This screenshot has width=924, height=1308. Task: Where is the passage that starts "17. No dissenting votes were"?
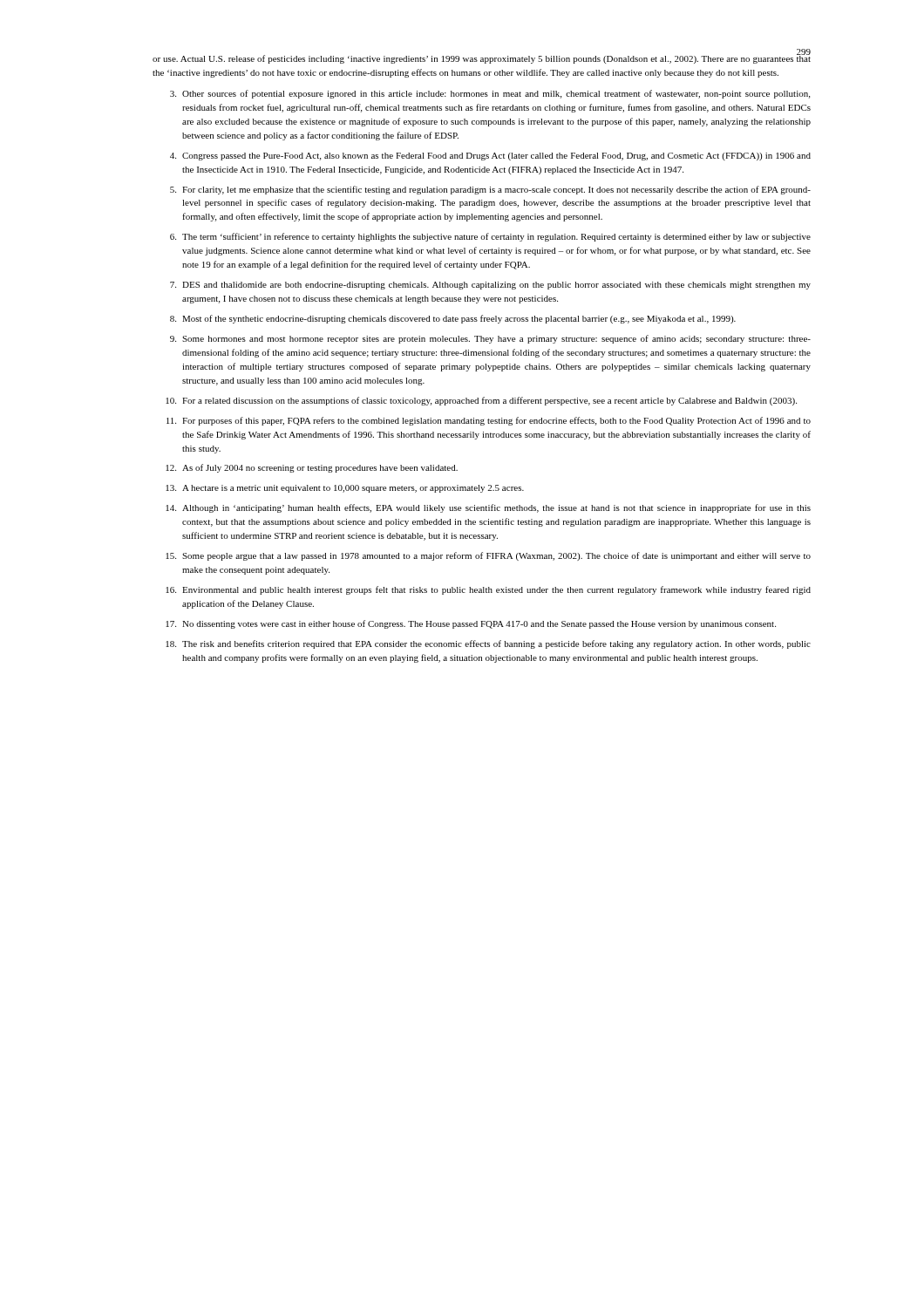482,624
